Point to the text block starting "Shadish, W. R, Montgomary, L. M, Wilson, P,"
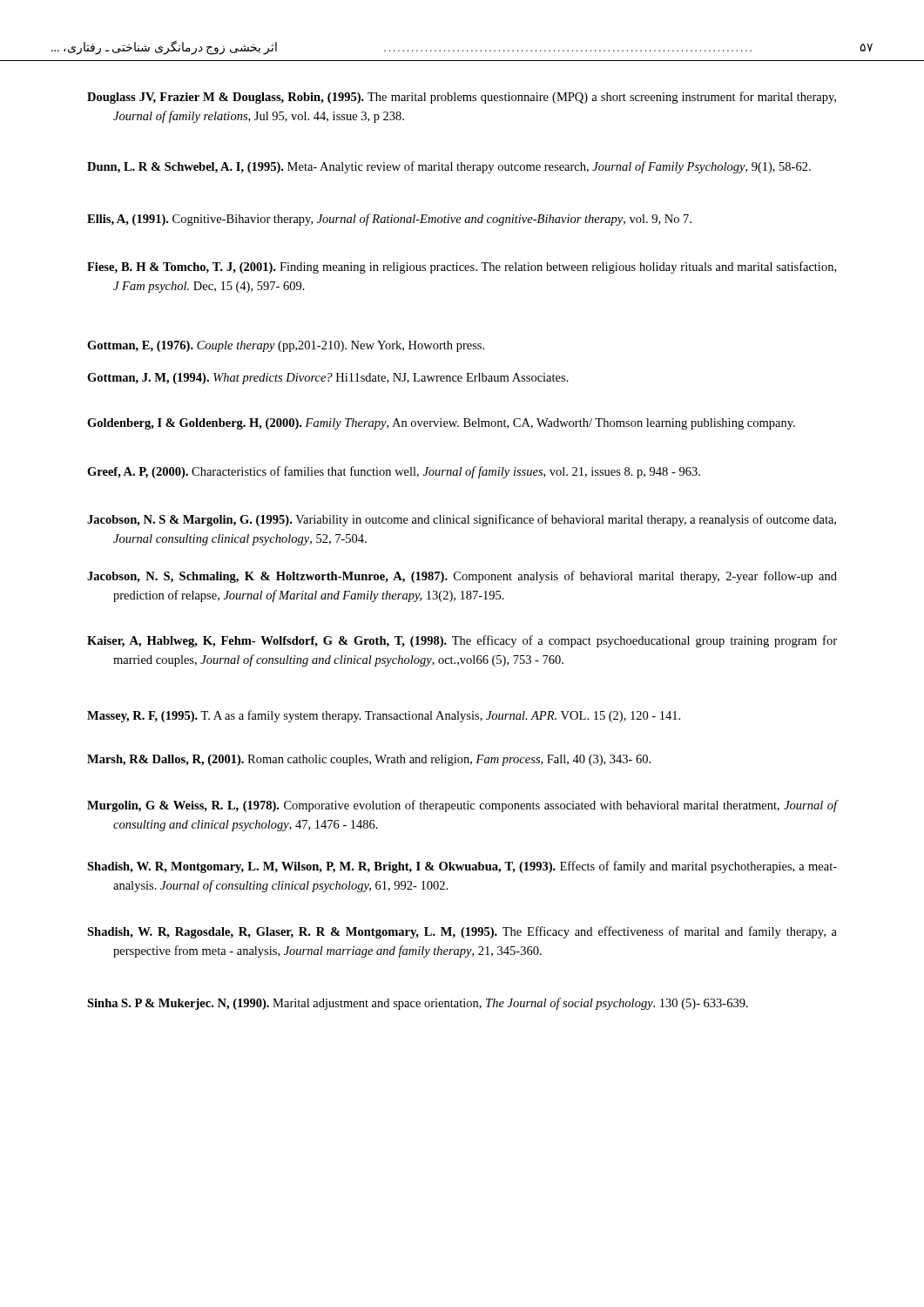This screenshot has height=1307, width=924. [x=462, y=876]
